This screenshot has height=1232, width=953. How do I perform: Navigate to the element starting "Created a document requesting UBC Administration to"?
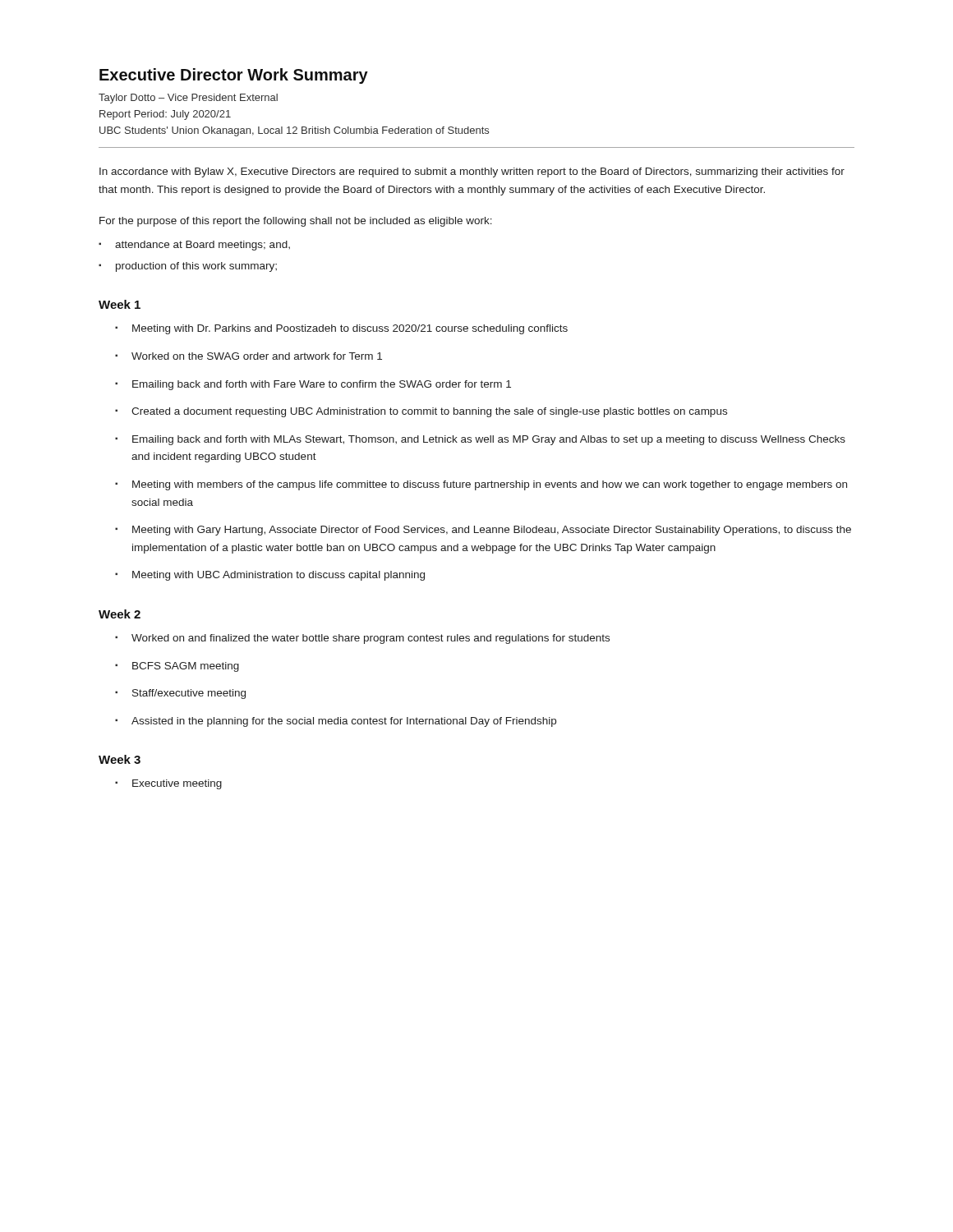click(x=430, y=411)
